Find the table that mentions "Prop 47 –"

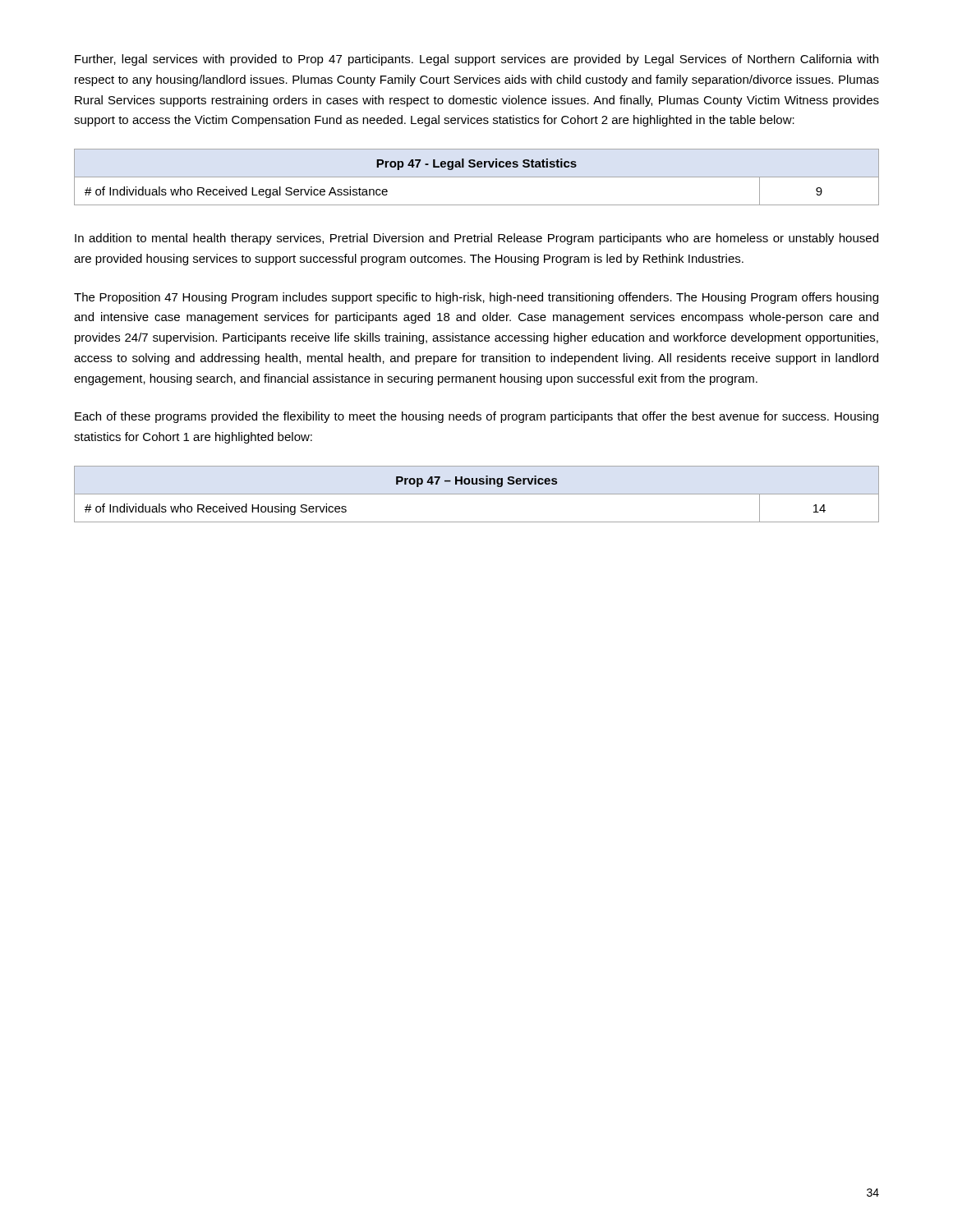[476, 494]
